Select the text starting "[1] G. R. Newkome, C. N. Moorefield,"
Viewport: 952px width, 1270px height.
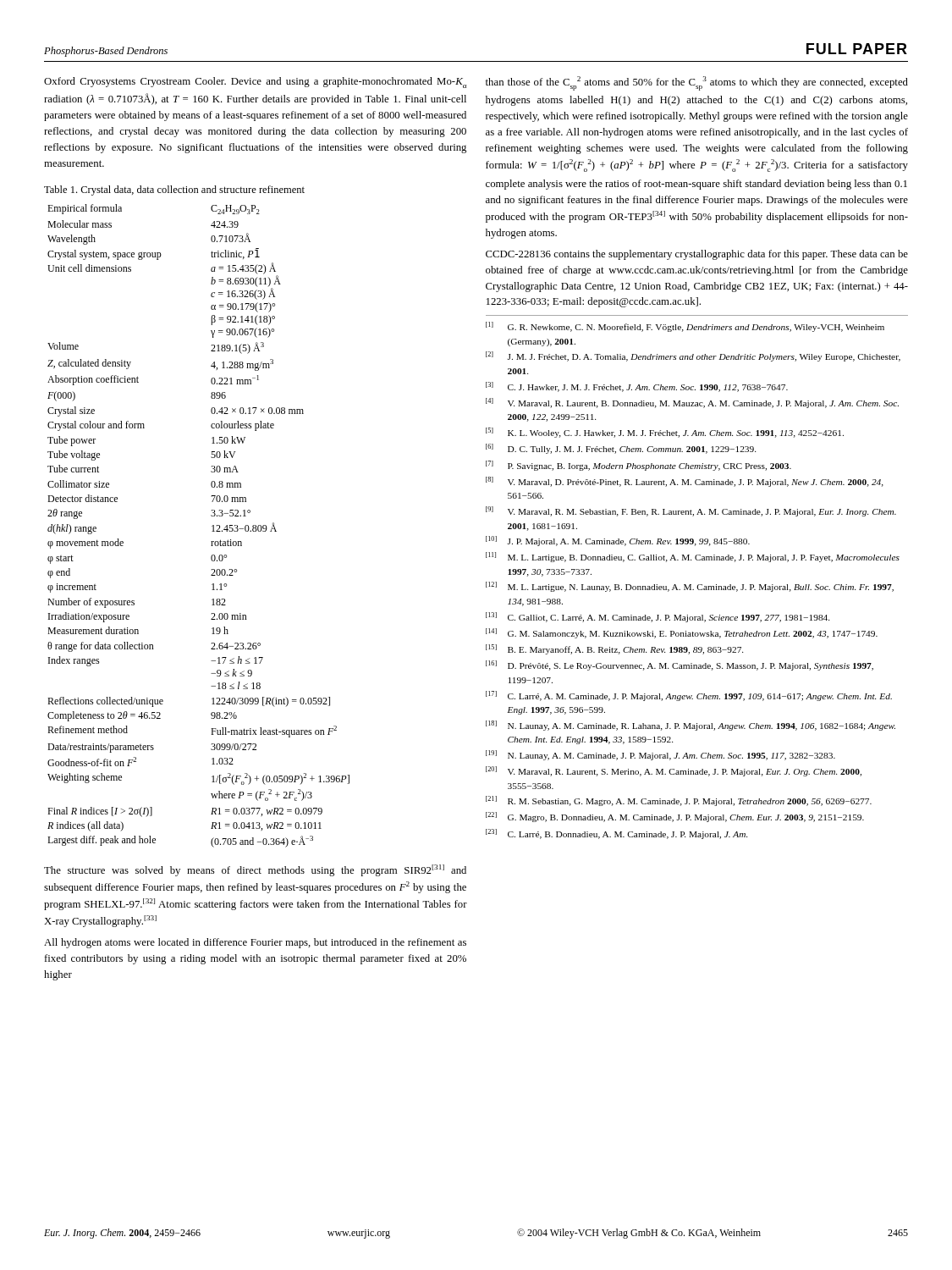[x=697, y=334]
